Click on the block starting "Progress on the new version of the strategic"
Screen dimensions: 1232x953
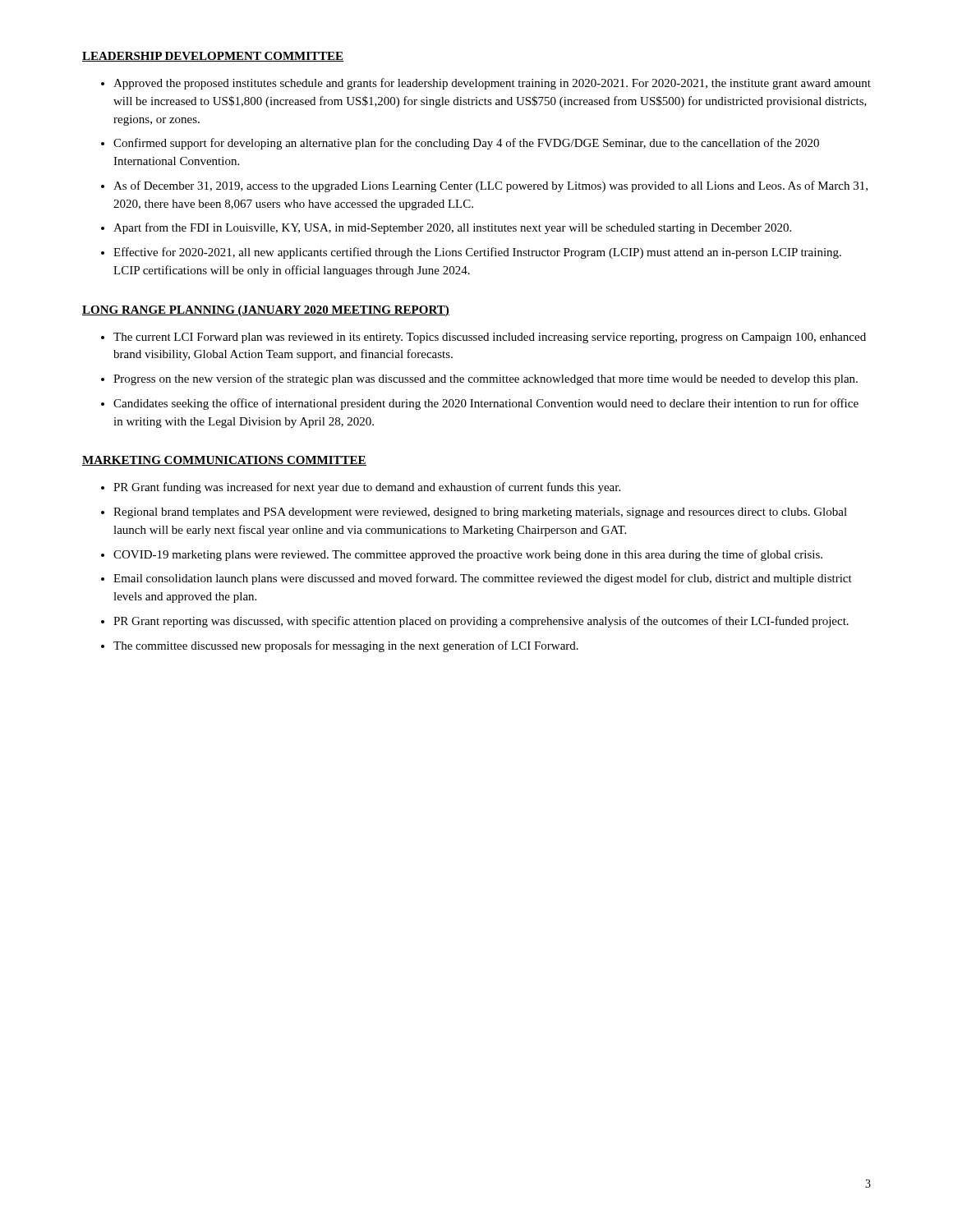point(486,379)
